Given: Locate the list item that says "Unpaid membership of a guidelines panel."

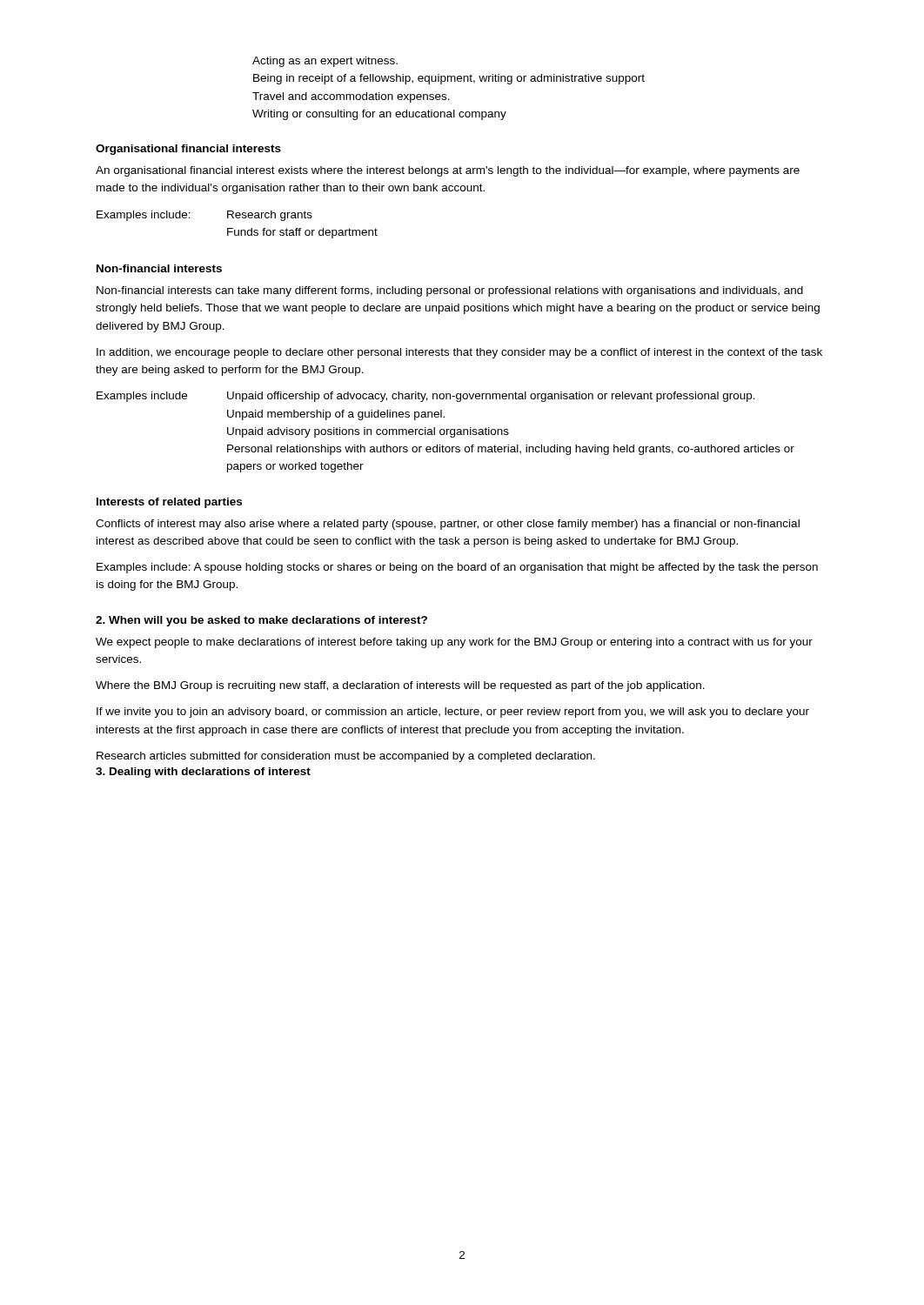Looking at the screenshot, I should [336, 413].
